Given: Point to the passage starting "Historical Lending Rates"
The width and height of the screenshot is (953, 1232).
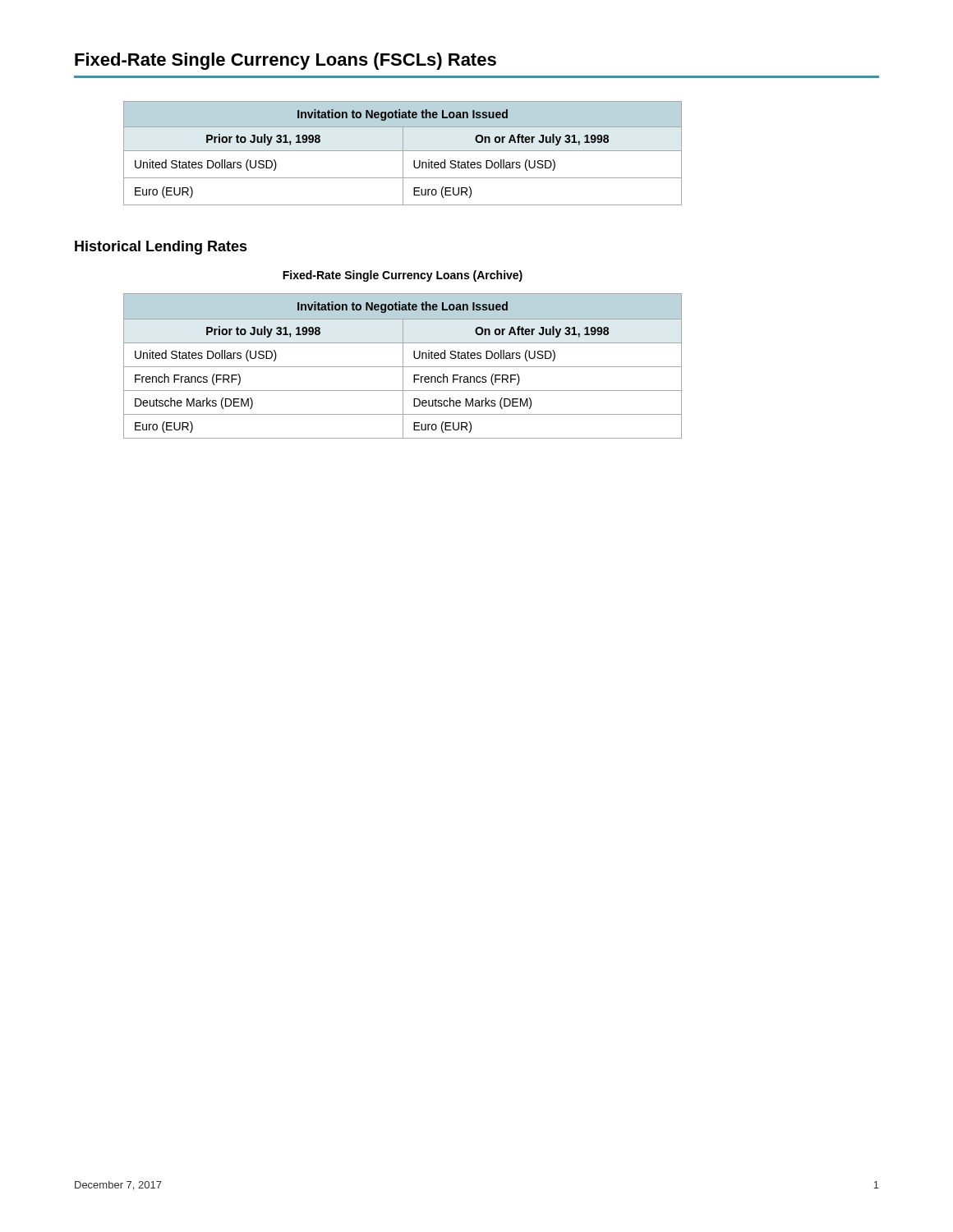Looking at the screenshot, I should [x=161, y=246].
